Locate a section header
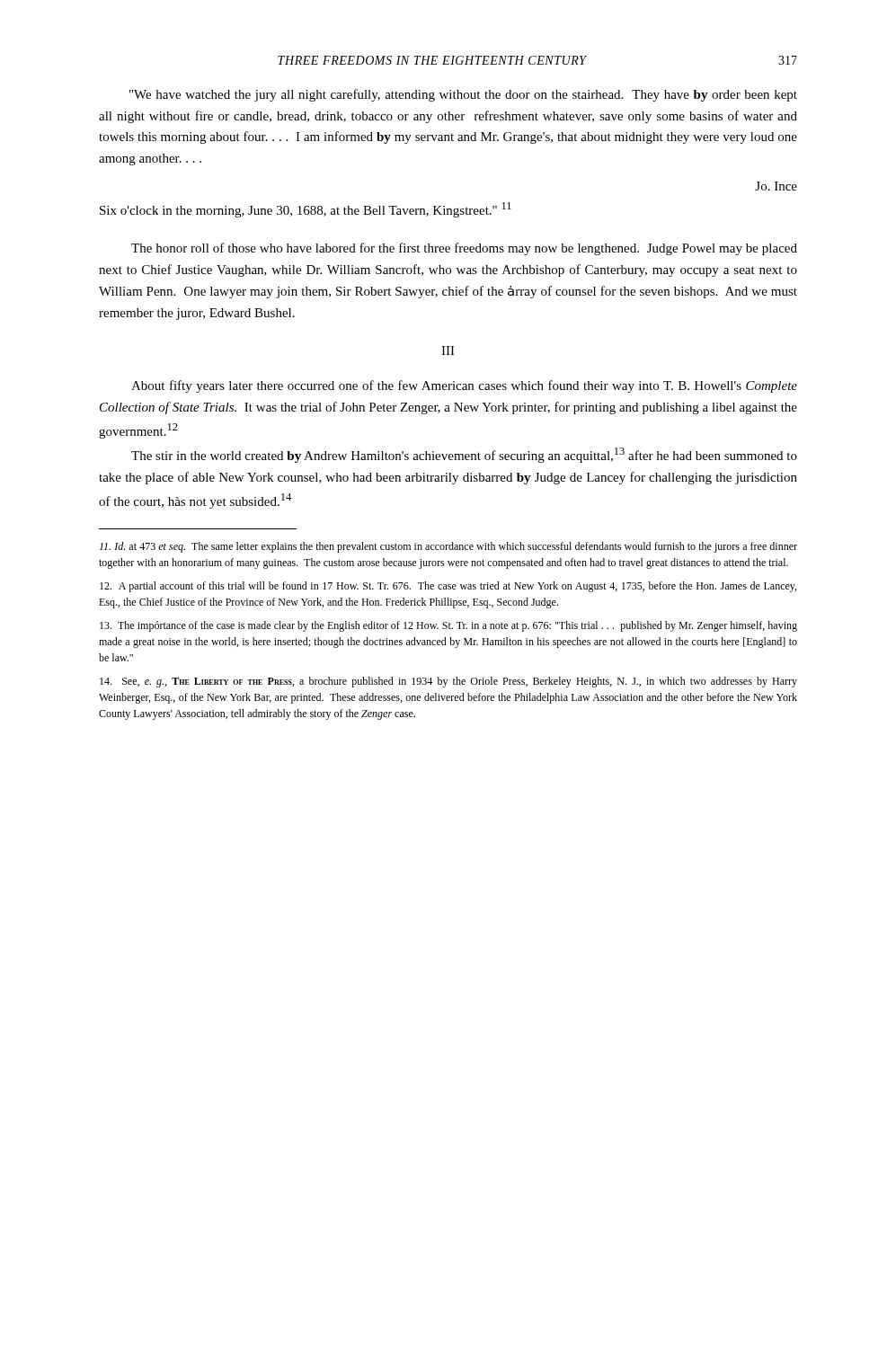The image size is (896, 1348). click(x=448, y=351)
